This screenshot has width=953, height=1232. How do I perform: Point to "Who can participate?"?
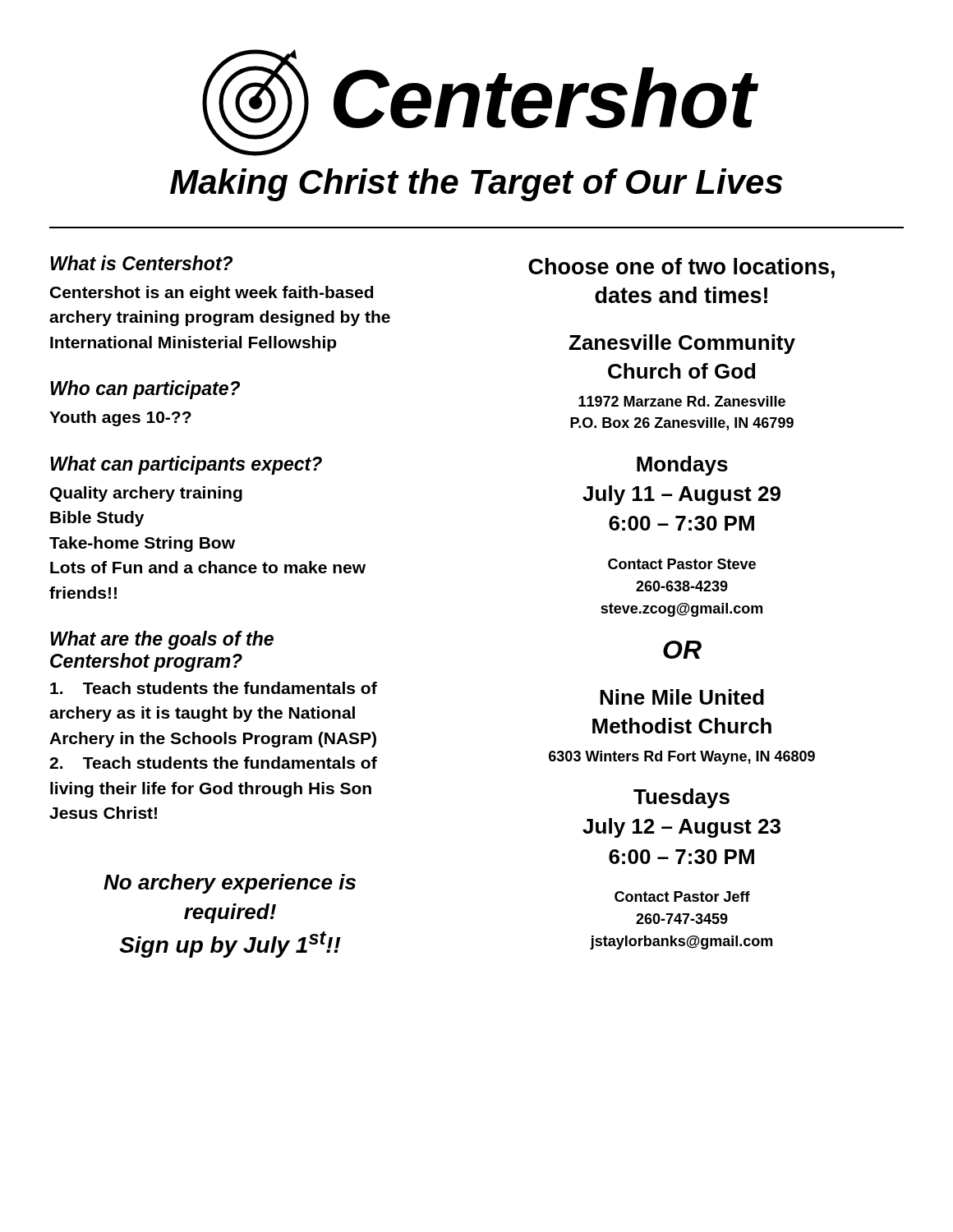click(x=230, y=389)
